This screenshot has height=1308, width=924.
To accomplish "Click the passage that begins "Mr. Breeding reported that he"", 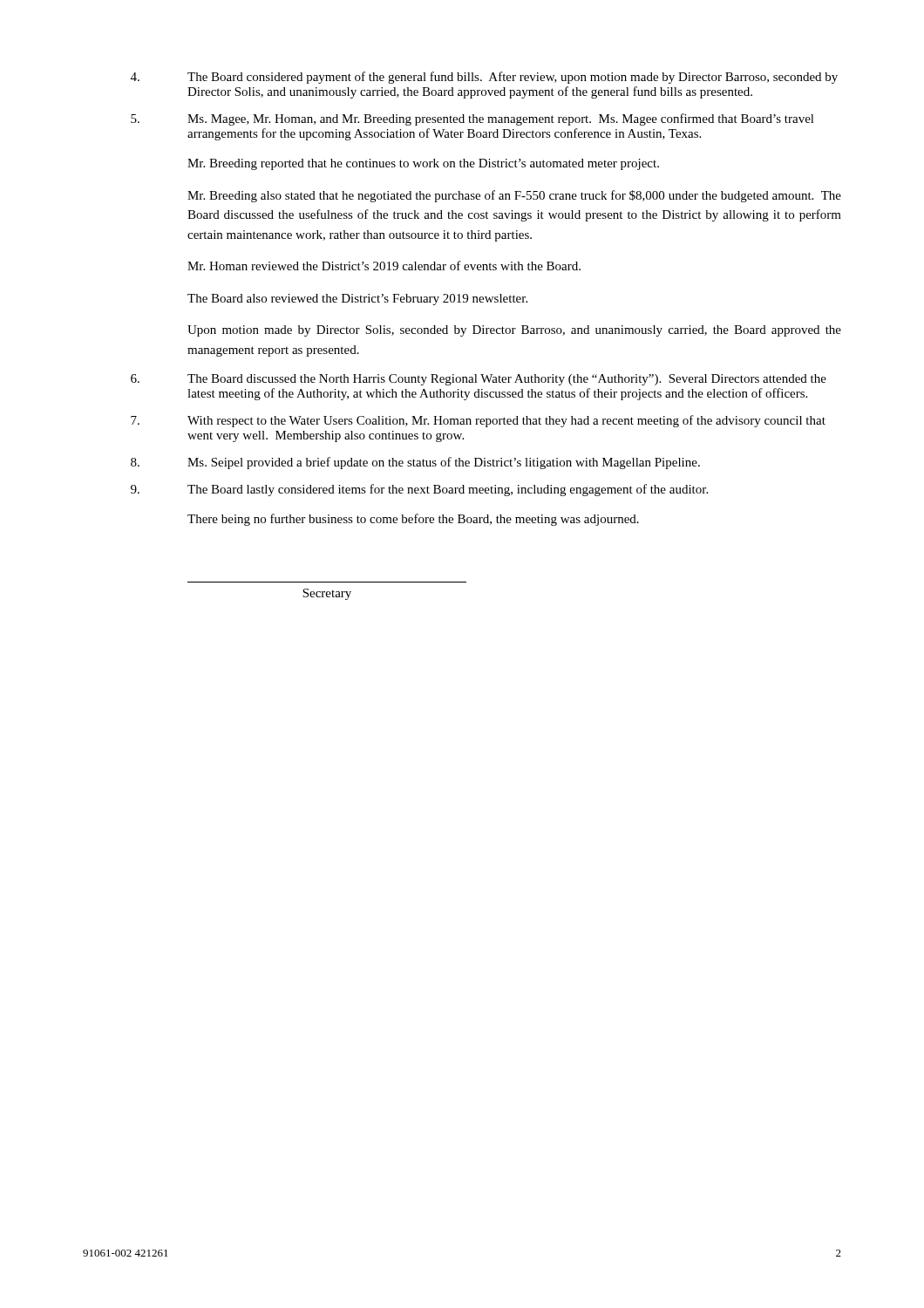I will [x=424, y=163].
